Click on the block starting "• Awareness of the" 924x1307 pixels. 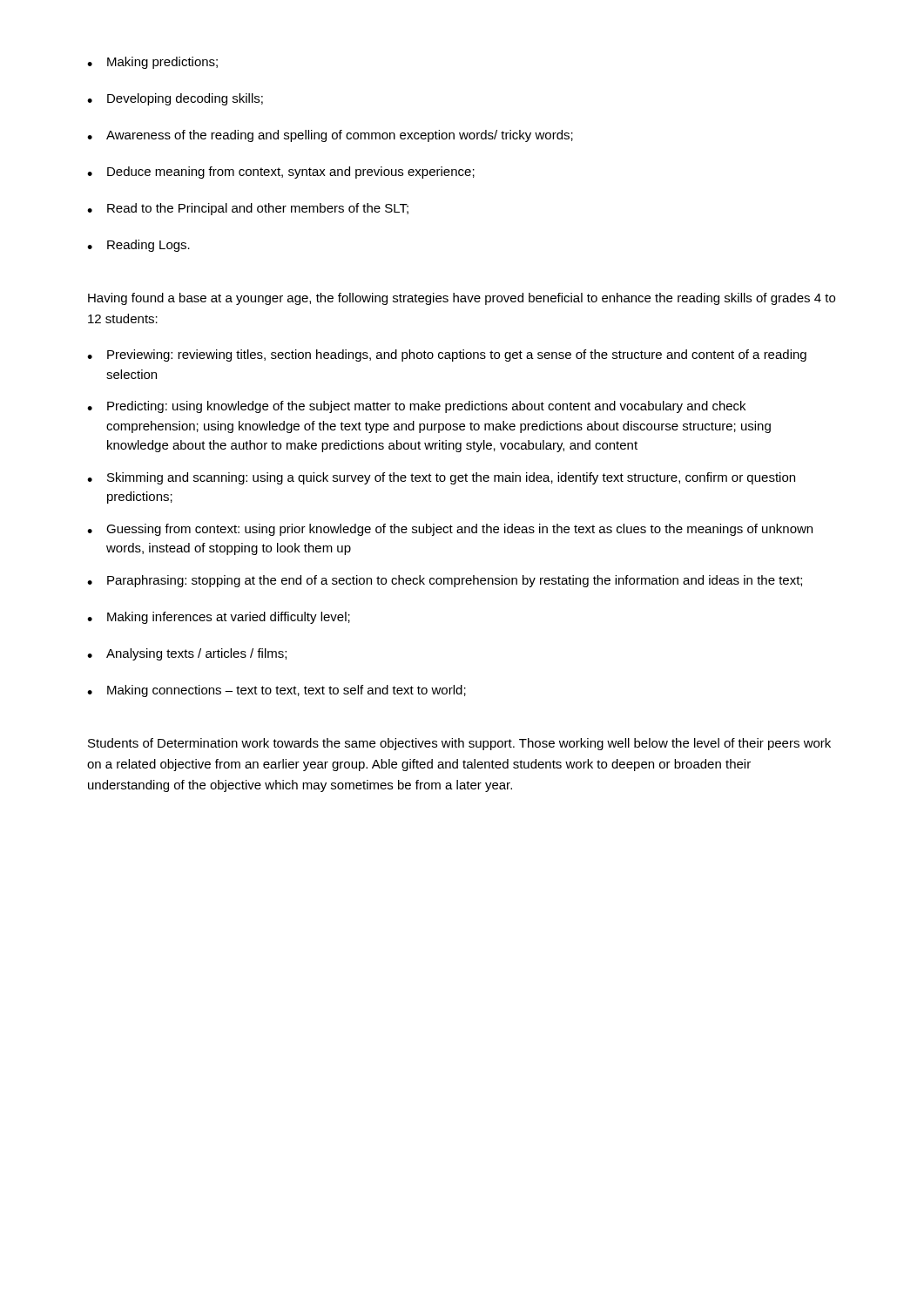point(462,138)
